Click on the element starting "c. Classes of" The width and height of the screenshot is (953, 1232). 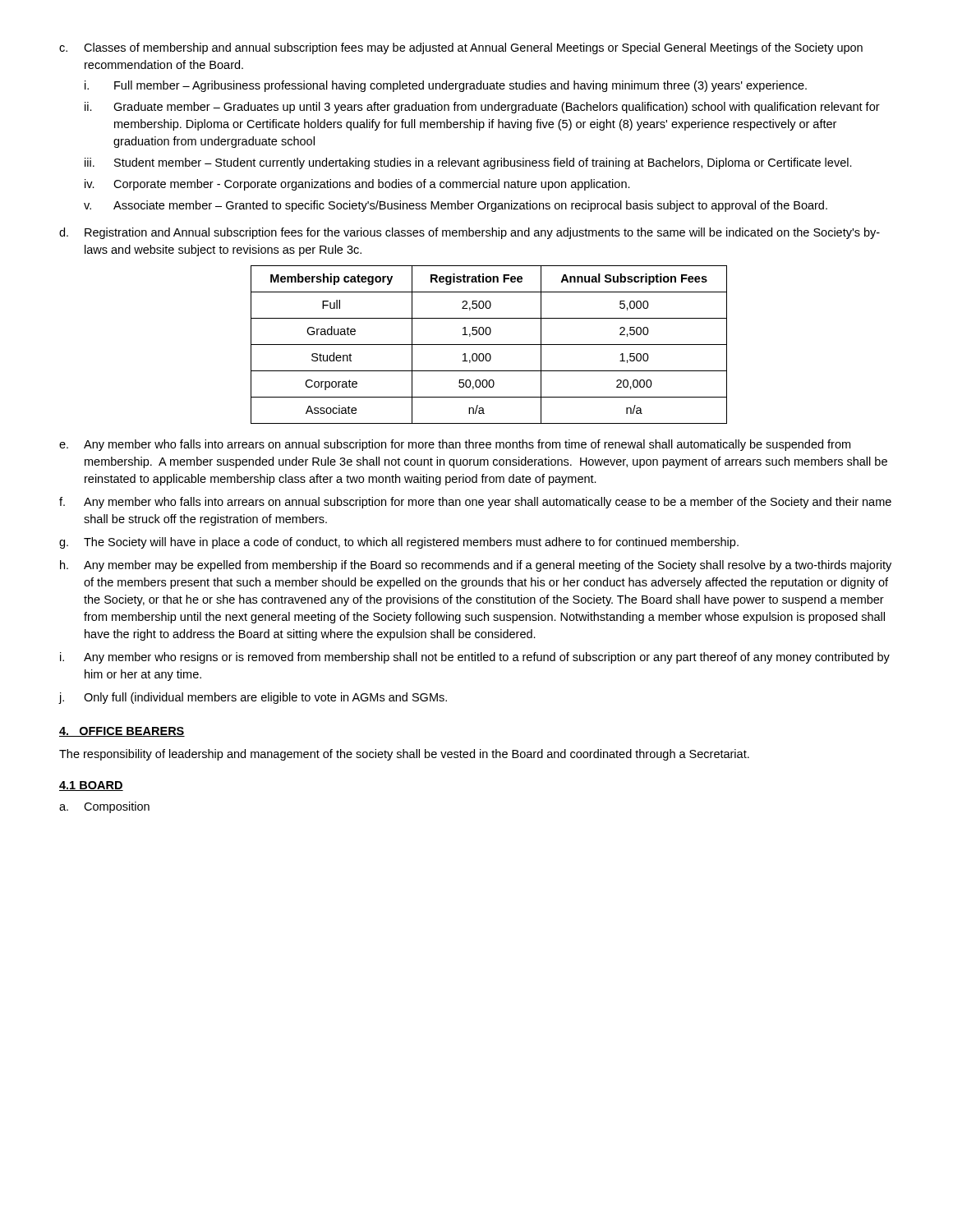coord(476,129)
